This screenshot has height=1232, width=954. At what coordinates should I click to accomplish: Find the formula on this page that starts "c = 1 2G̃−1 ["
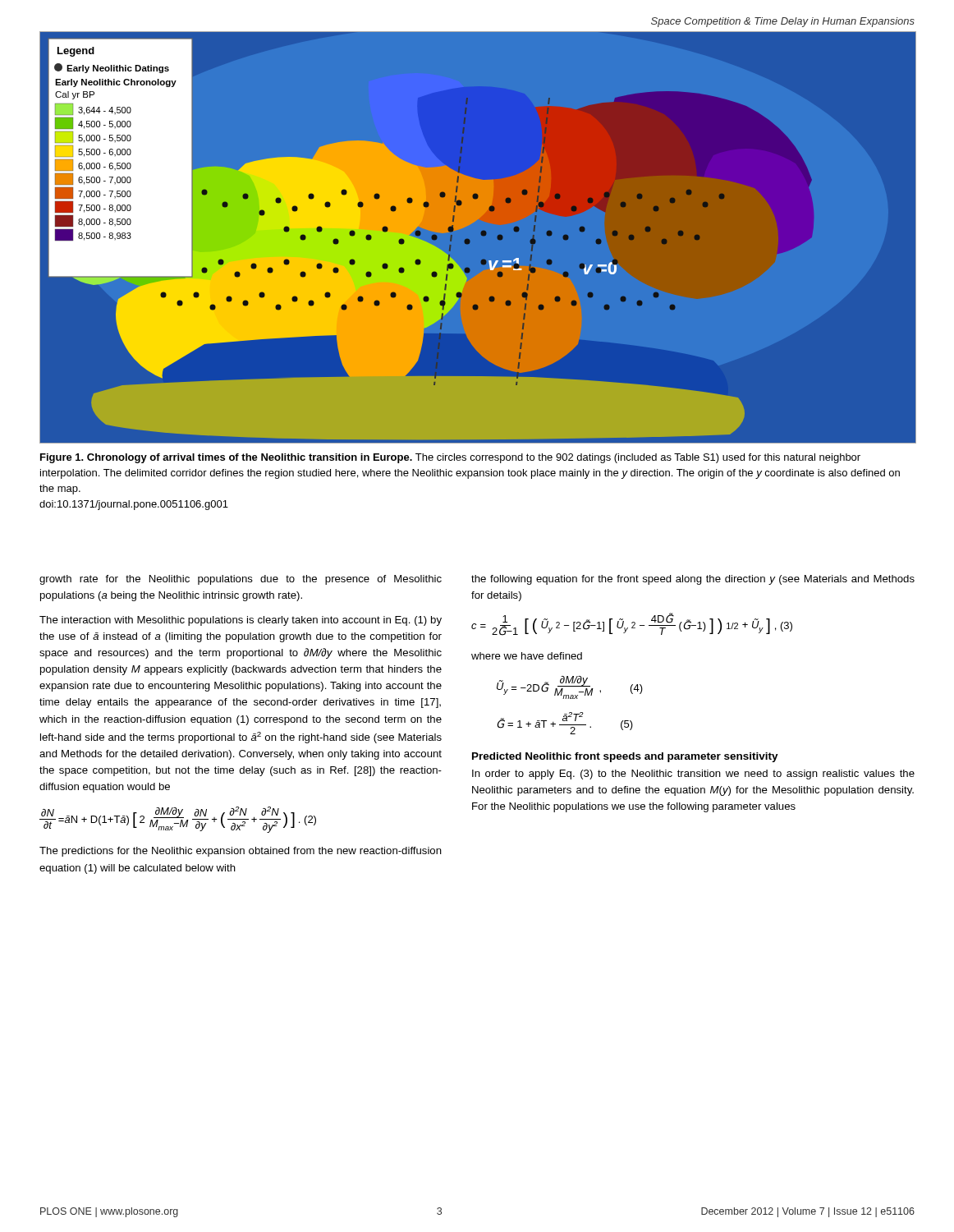pos(632,626)
